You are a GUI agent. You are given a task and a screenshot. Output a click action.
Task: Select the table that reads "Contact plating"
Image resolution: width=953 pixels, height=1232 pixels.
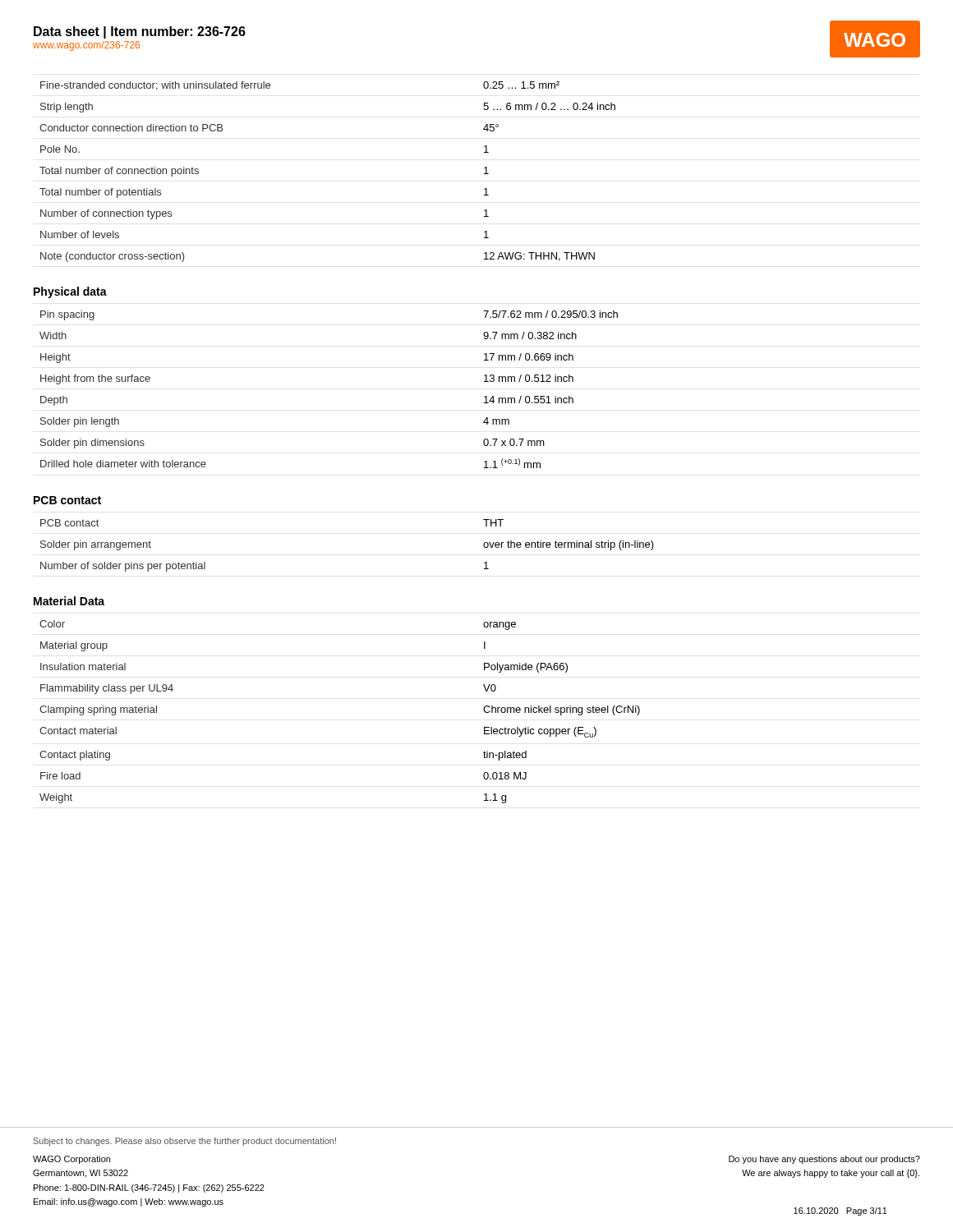pos(476,711)
